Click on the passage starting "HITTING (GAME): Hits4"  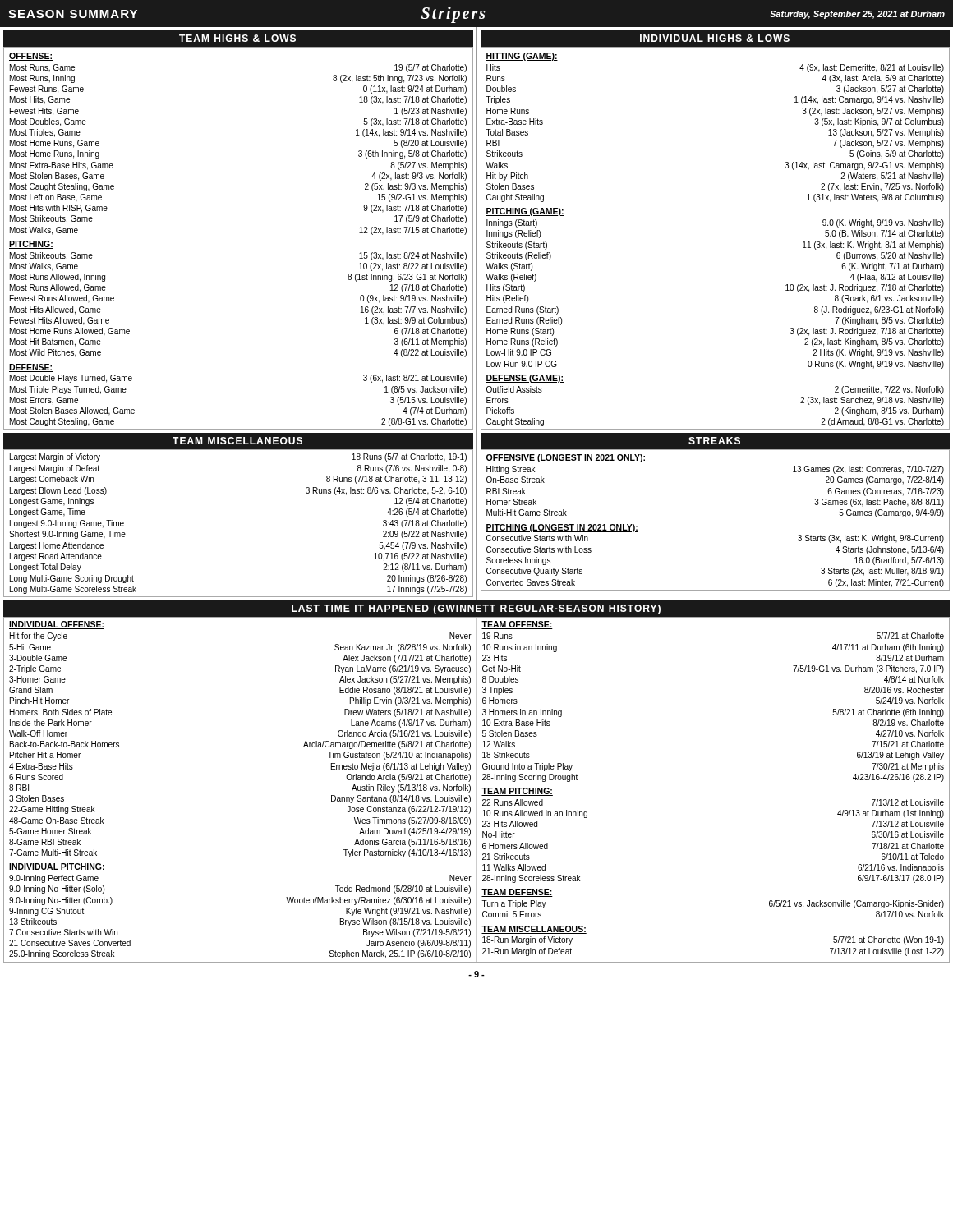point(522,57)
